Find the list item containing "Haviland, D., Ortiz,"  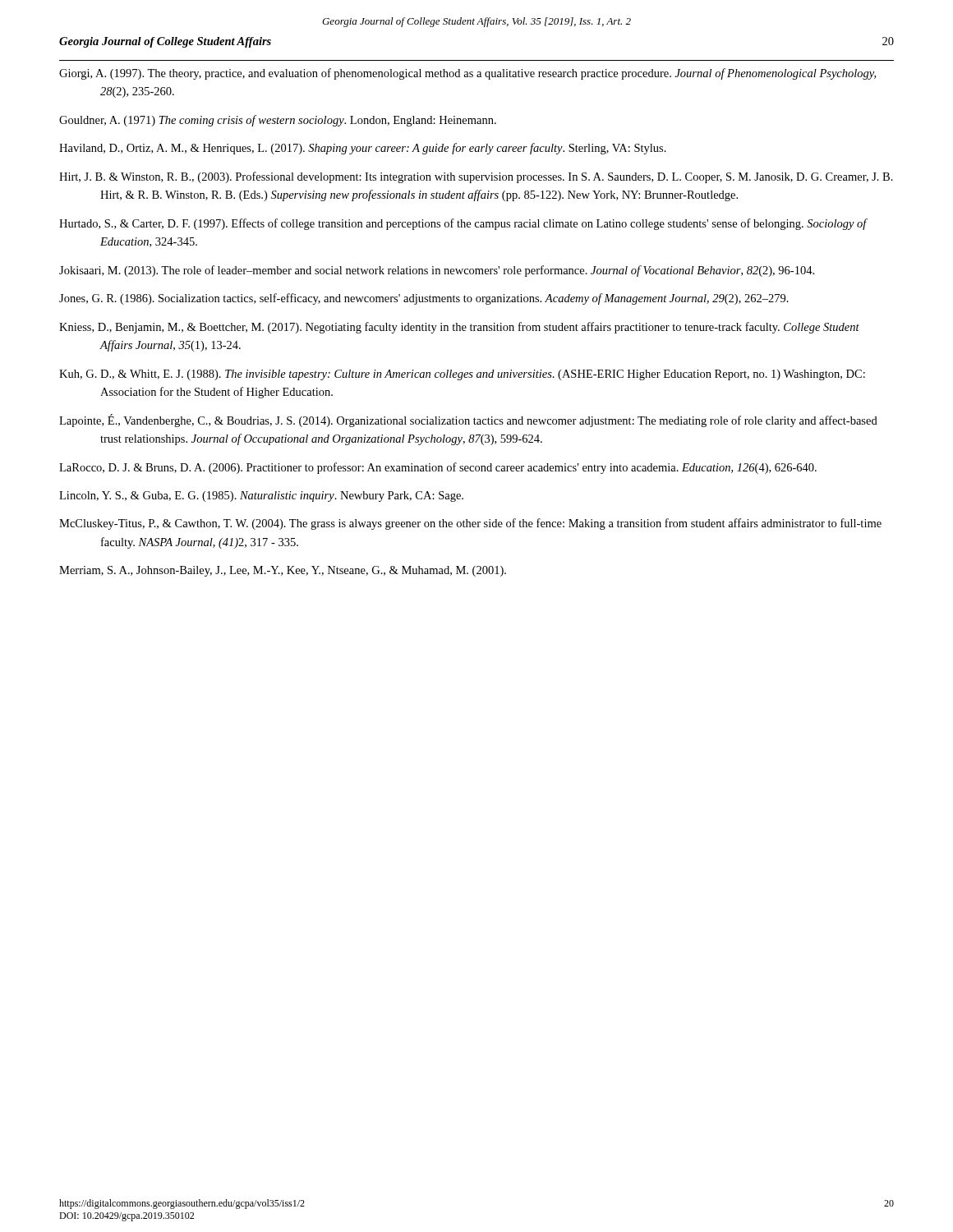click(363, 148)
